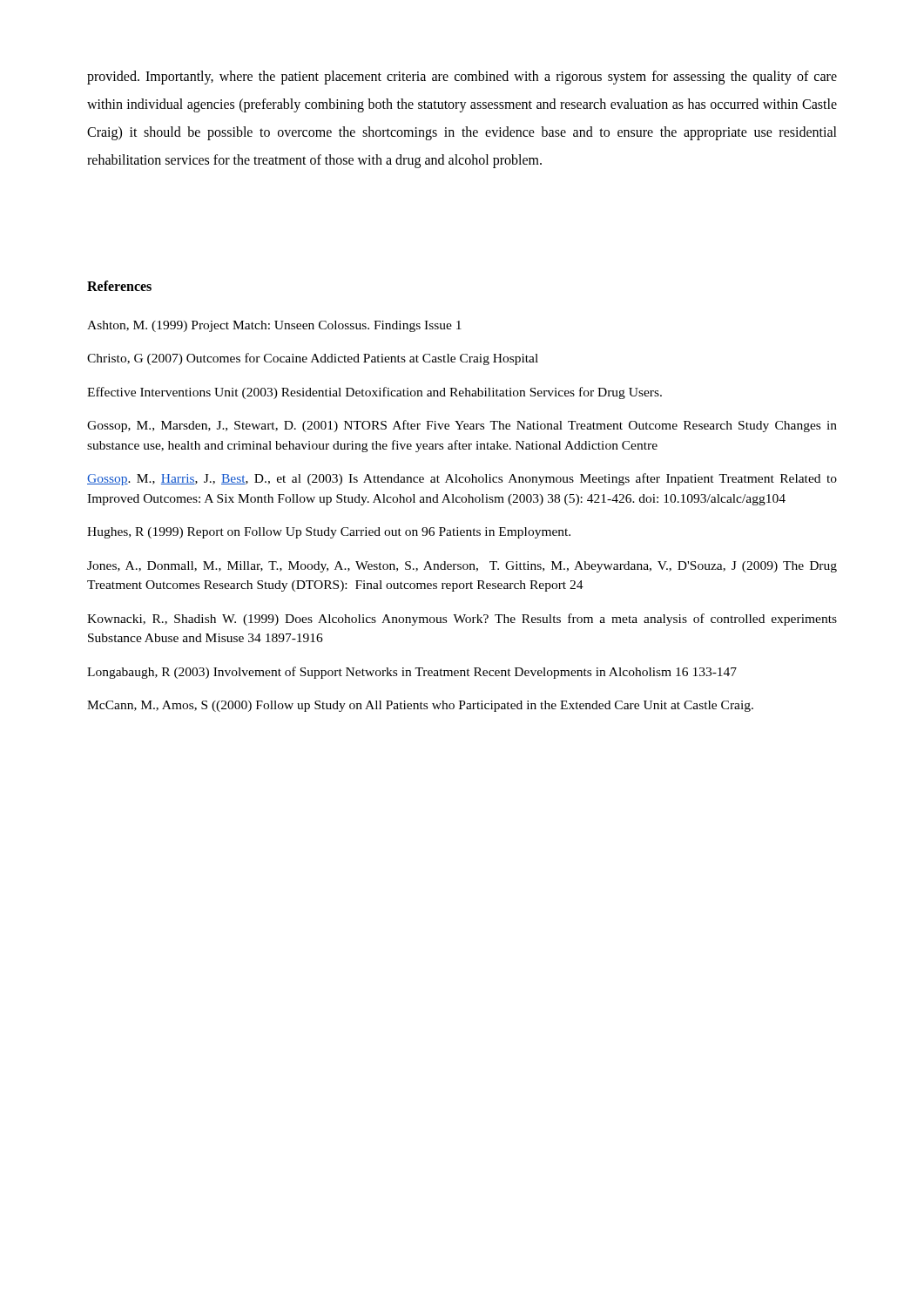Find the list item with the text "Christo, G (2007) Outcomes for Cocaine Addicted Patients"
This screenshot has width=924, height=1307.
pos(313,358)
